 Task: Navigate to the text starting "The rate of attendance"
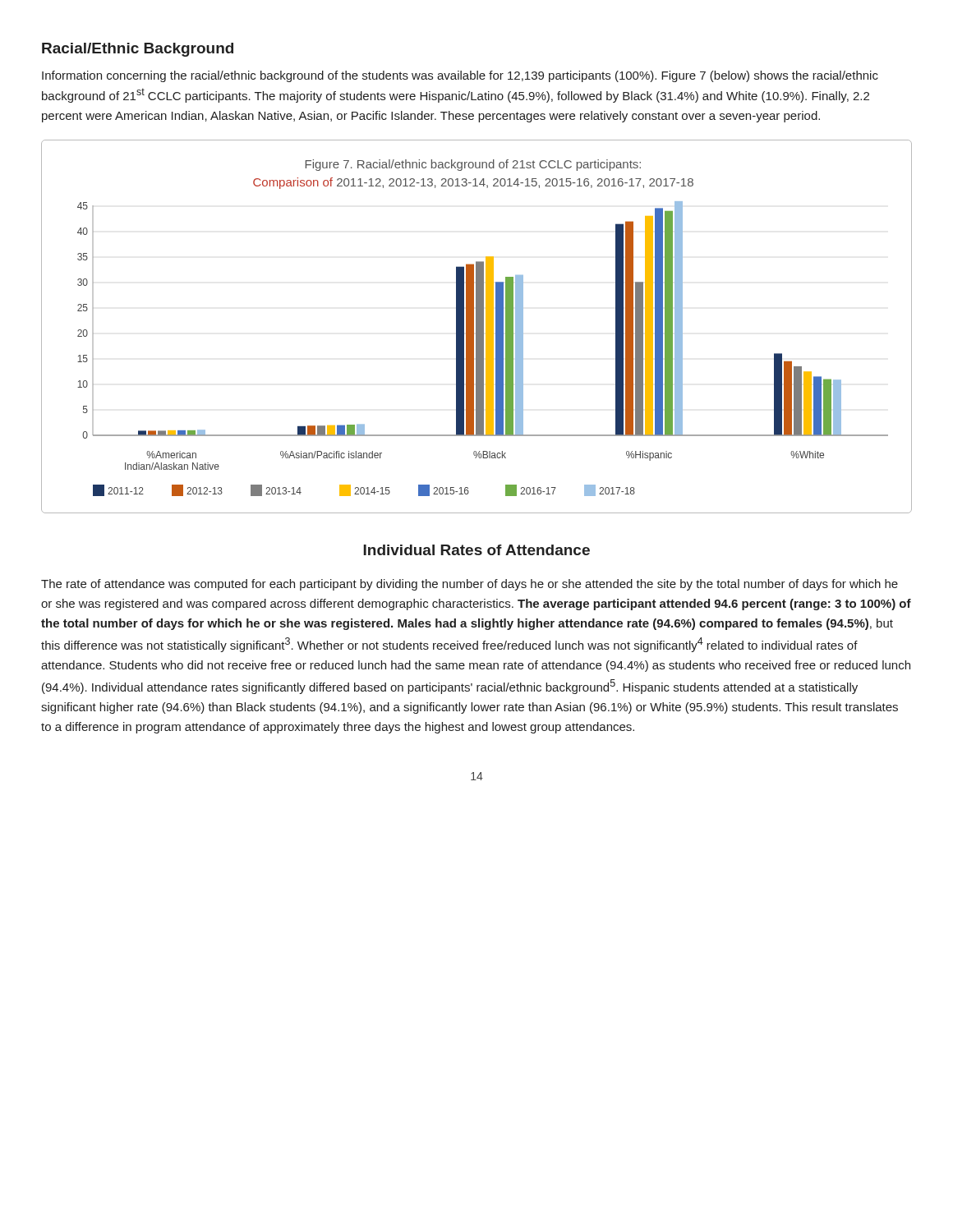(x=476, y=655)
